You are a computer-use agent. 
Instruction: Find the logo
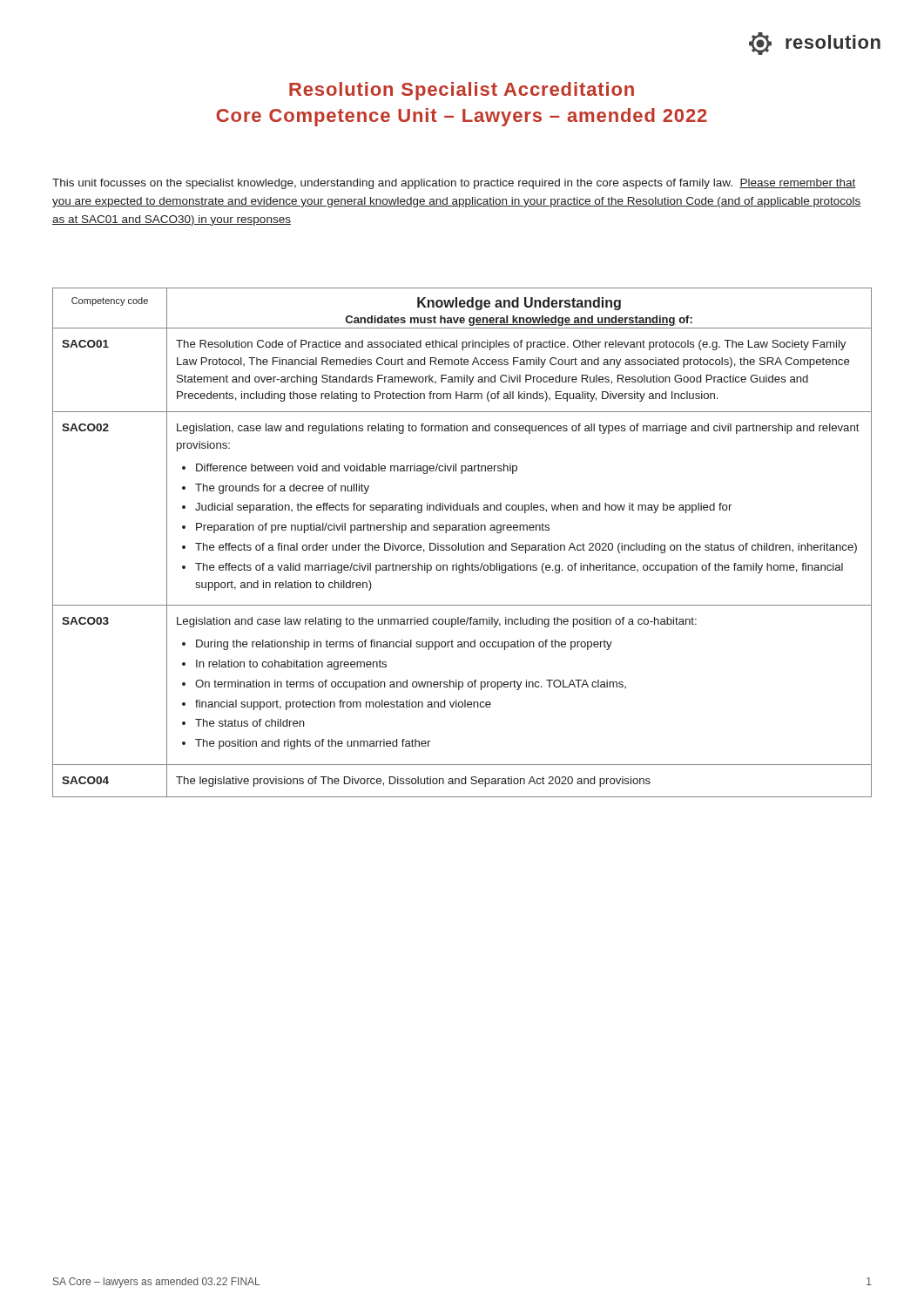(813, 44)
